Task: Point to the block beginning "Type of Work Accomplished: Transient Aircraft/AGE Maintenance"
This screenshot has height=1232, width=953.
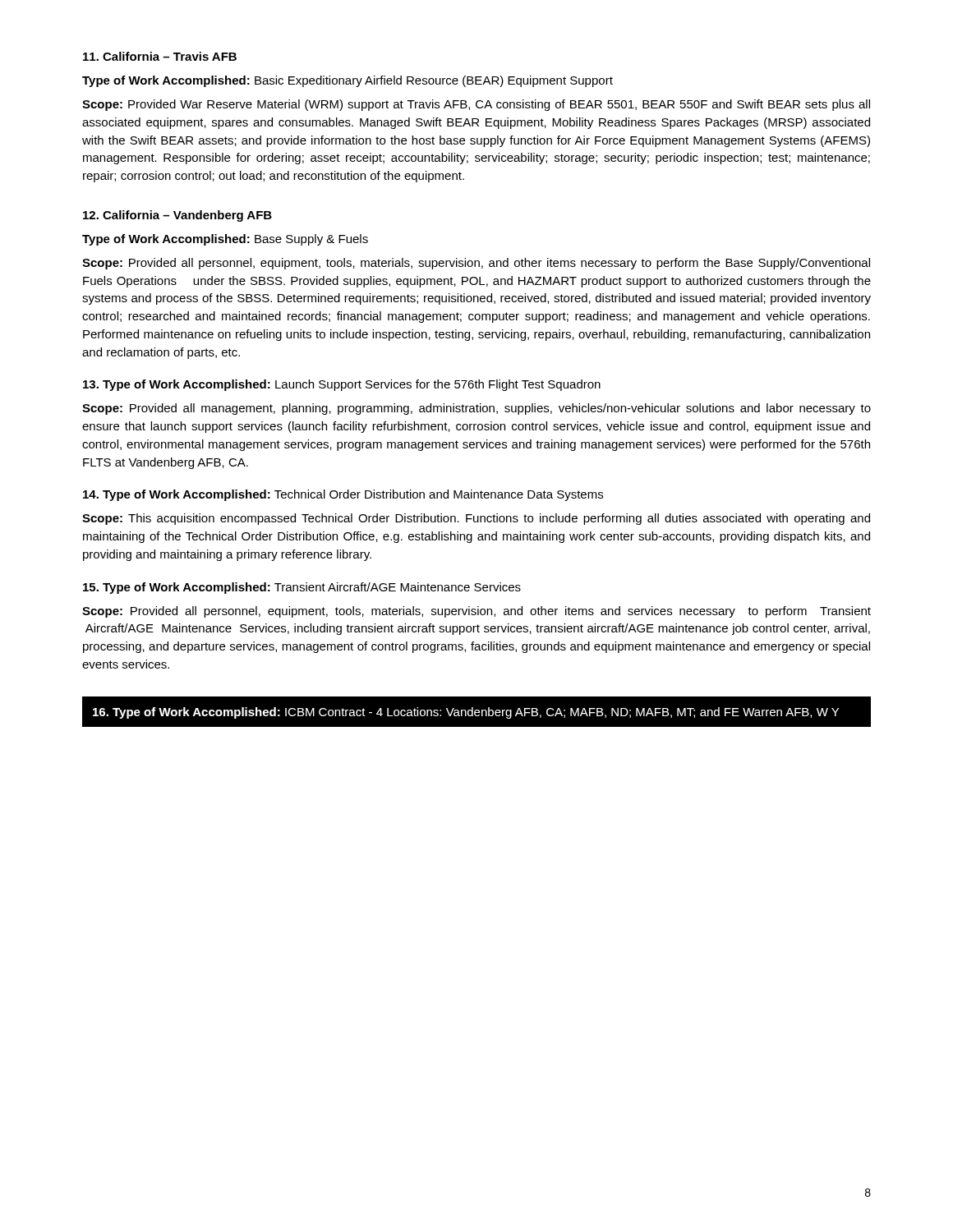Action: pyautogui.click(x=302, y=586)
